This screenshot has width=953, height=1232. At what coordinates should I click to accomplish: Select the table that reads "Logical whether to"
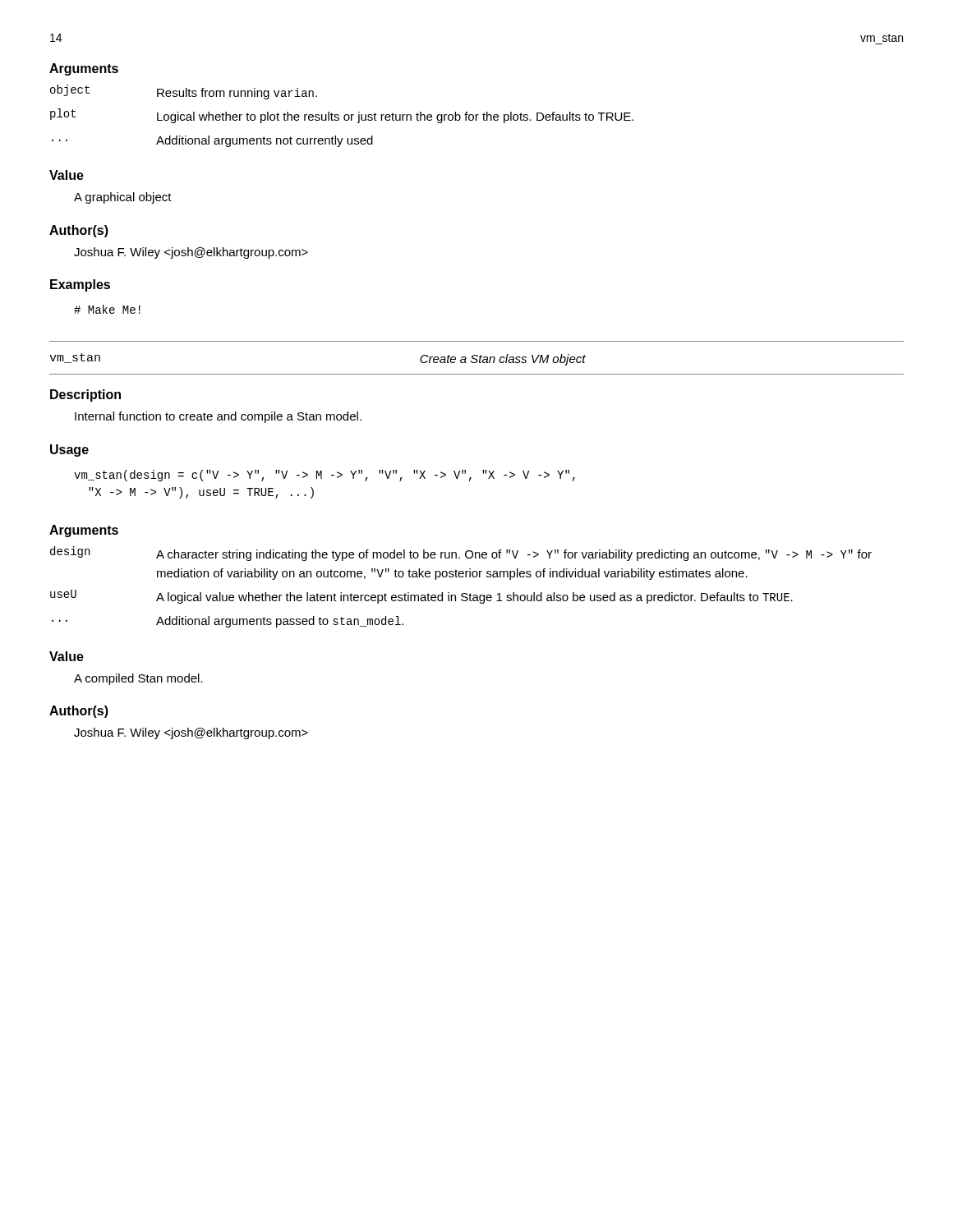tap(476, 117)
